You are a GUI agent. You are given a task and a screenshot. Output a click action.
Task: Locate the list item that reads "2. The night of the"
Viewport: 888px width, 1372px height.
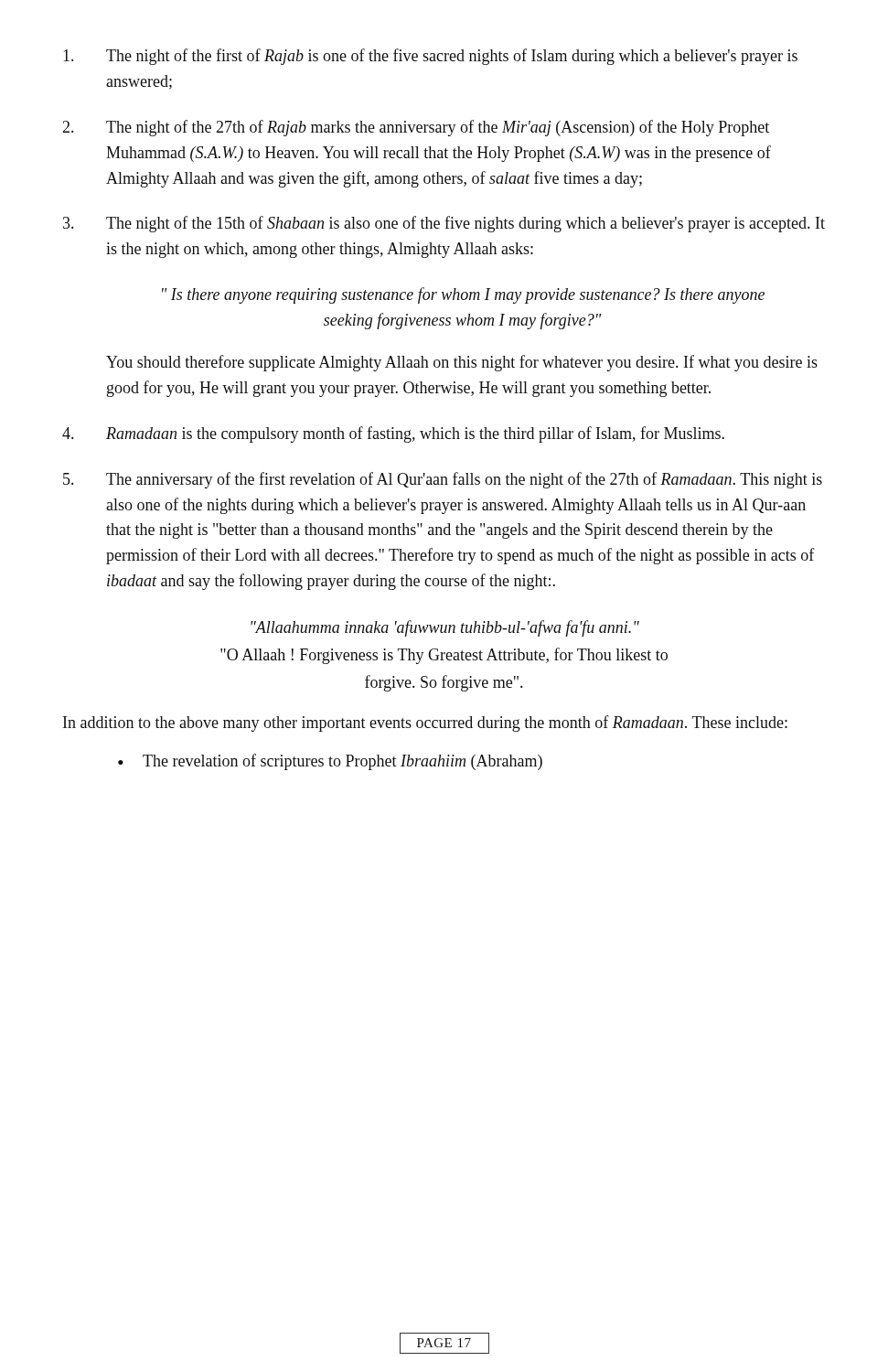[444, 153]
